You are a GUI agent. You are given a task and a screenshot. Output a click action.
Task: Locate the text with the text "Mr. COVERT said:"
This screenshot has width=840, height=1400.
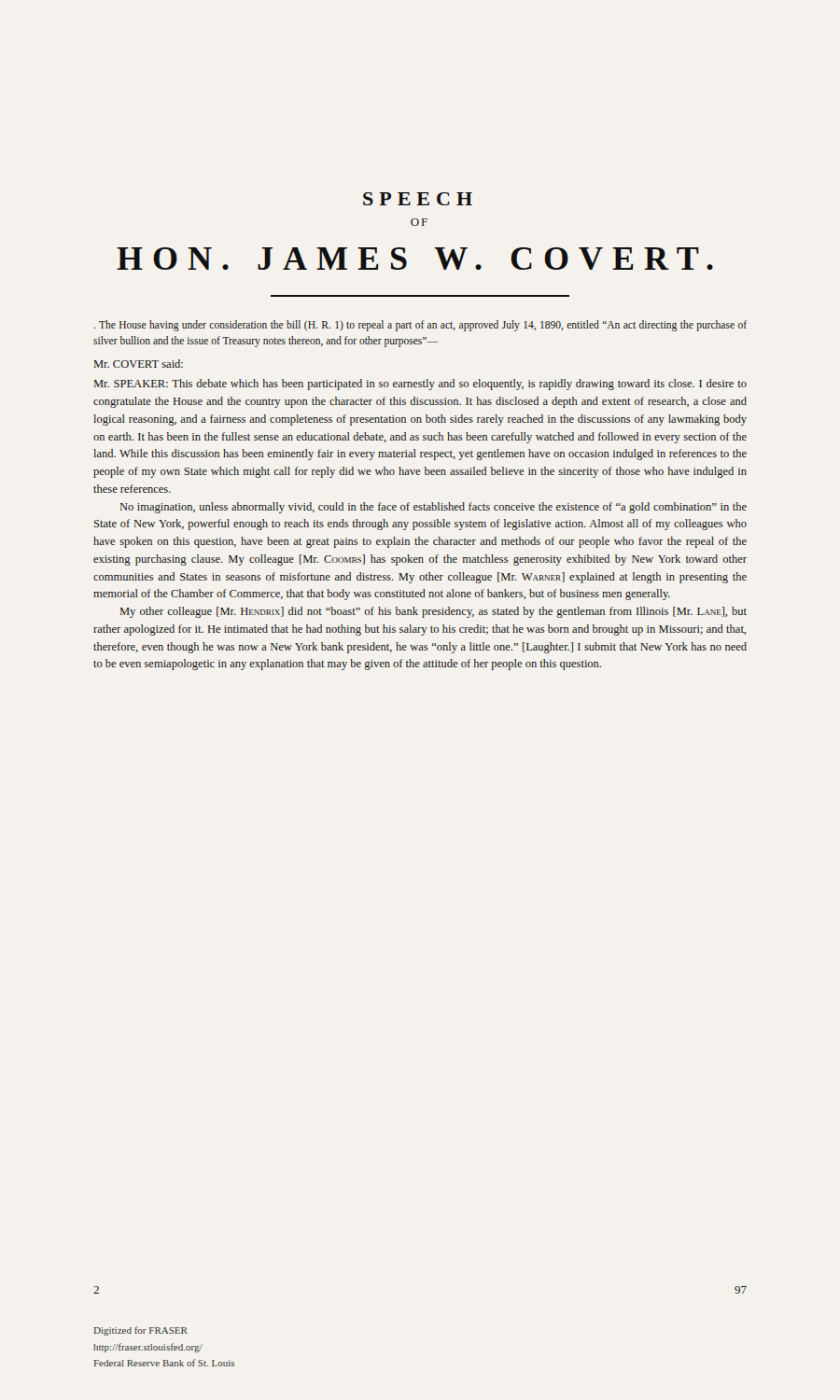point(139,364)
